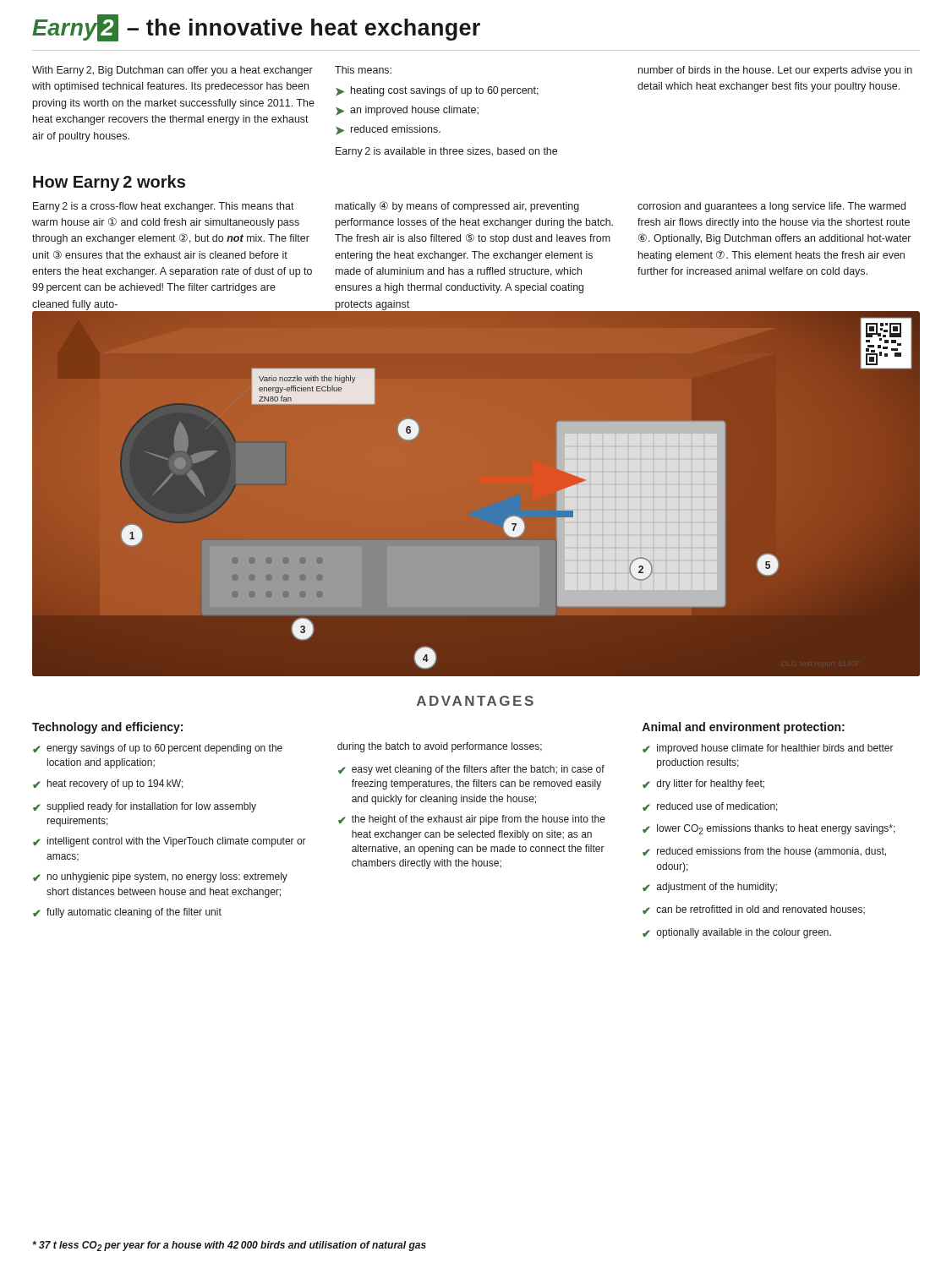Locate the block of text that opens with "✔ can be retrofitted in old and renovated"

tap(754, 911)
